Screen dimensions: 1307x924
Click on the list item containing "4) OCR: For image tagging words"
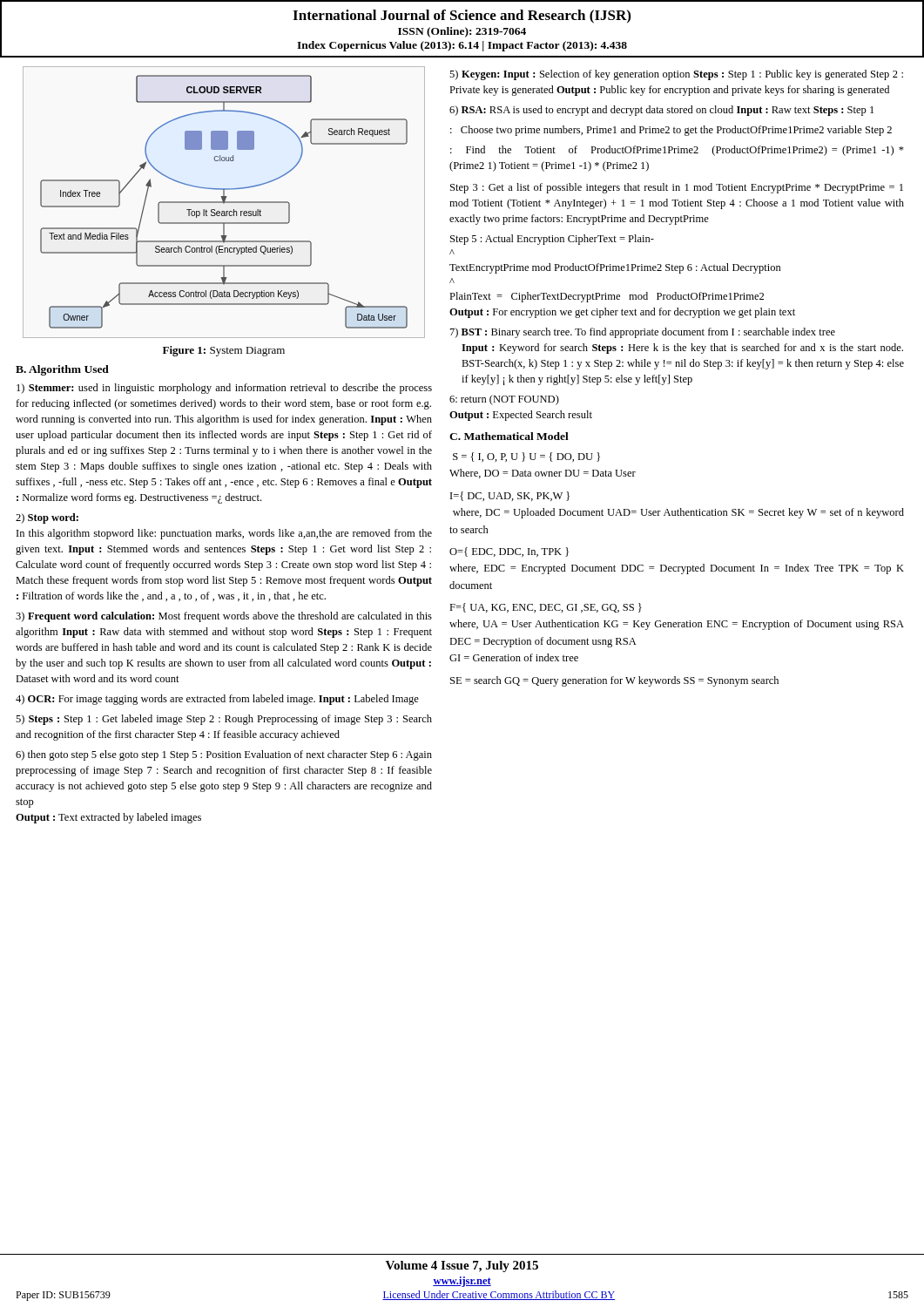point(217,699)
